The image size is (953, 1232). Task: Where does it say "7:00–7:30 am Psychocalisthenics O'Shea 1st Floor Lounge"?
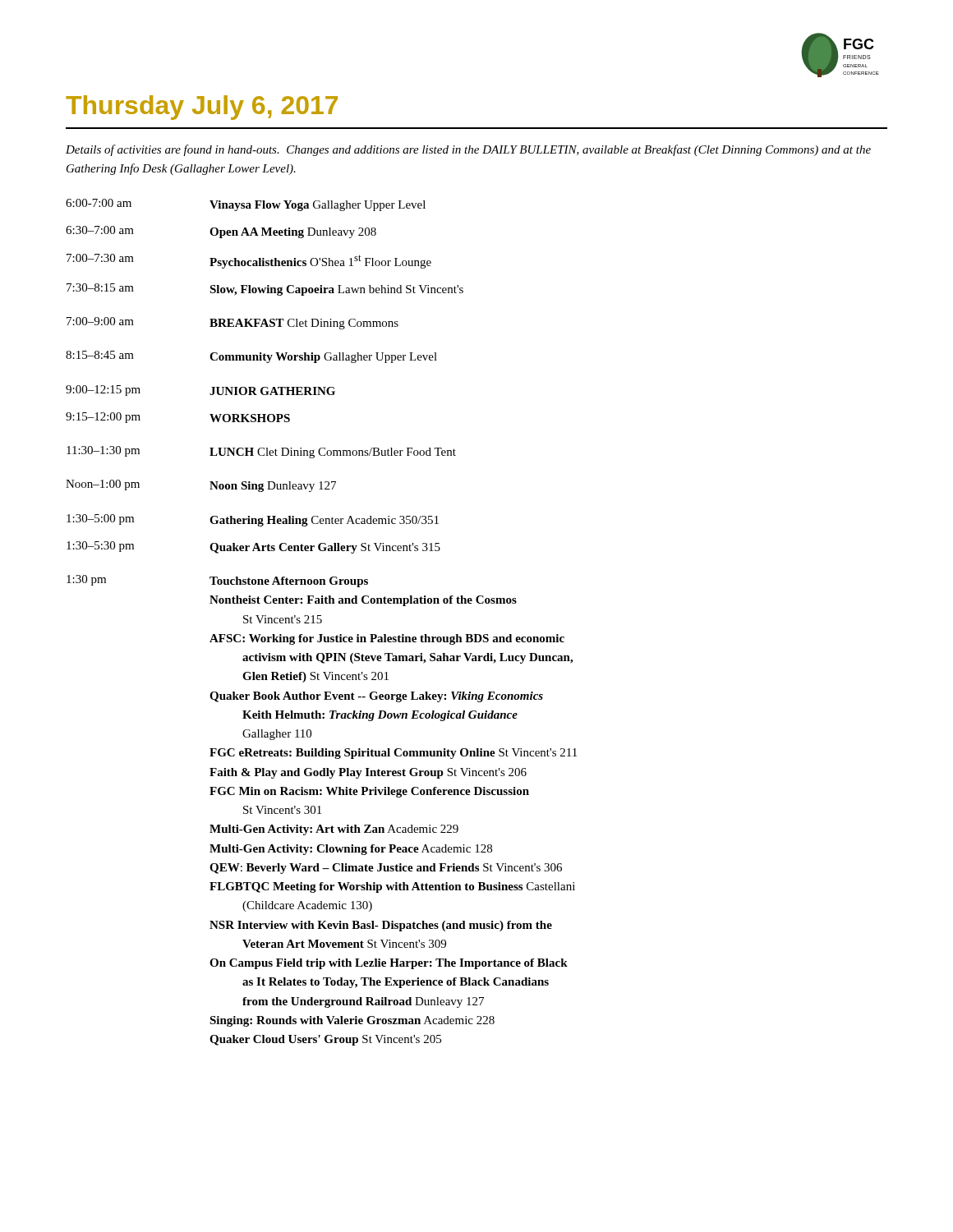[x=249, y=261]
